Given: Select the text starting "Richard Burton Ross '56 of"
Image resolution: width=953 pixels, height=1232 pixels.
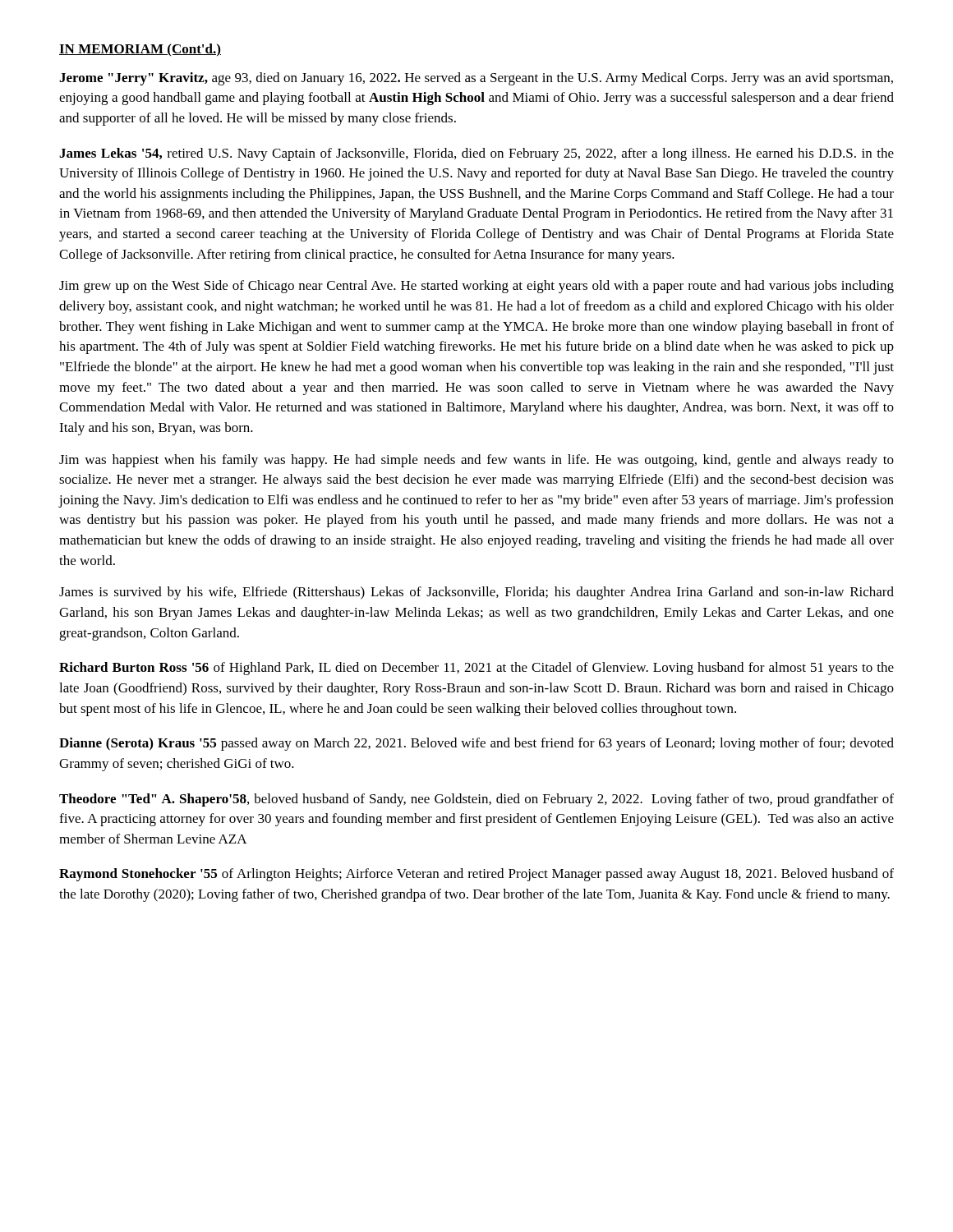Looking at the screenshot, I should click(476, 689).
